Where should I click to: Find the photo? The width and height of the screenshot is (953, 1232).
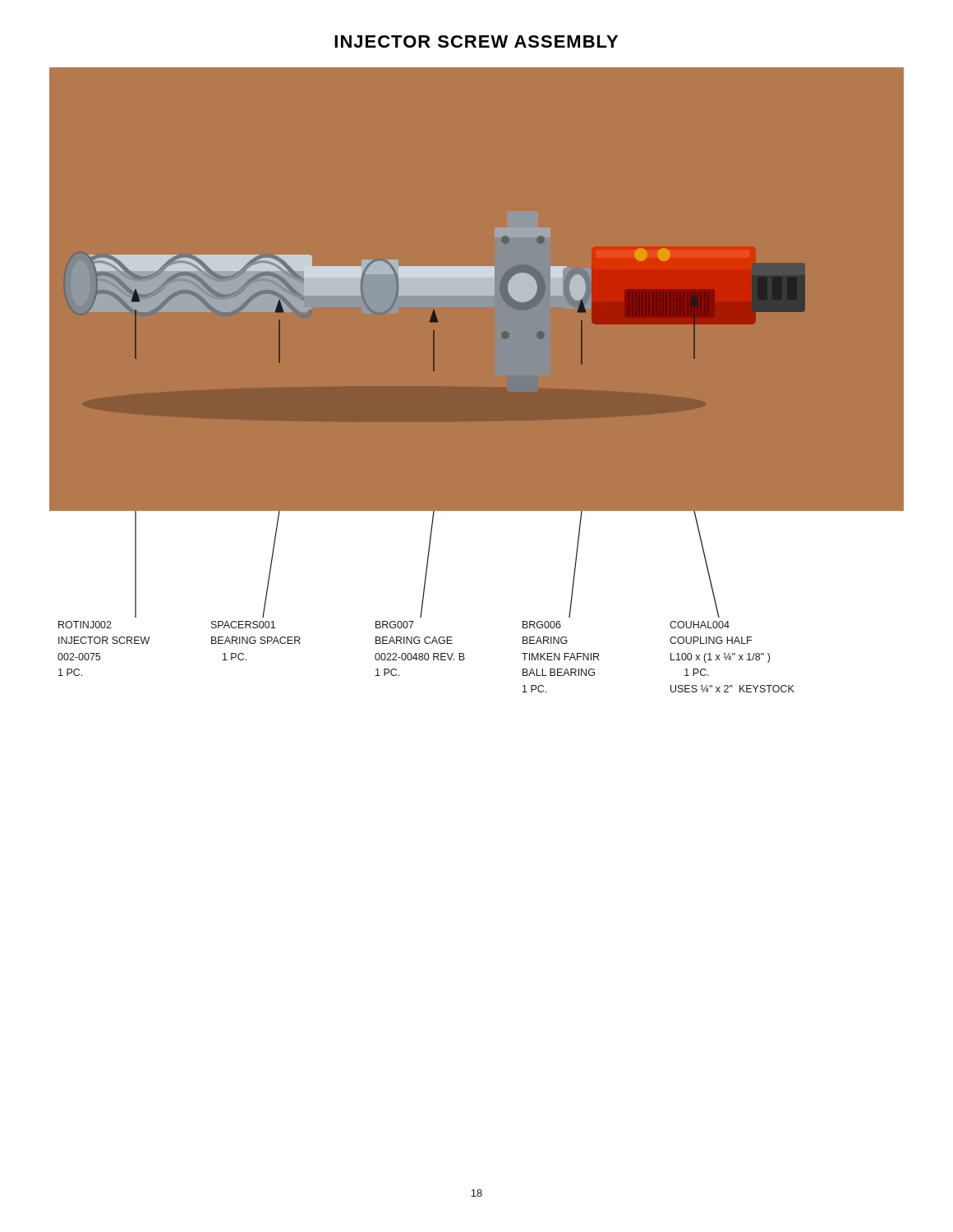point(476,289)
